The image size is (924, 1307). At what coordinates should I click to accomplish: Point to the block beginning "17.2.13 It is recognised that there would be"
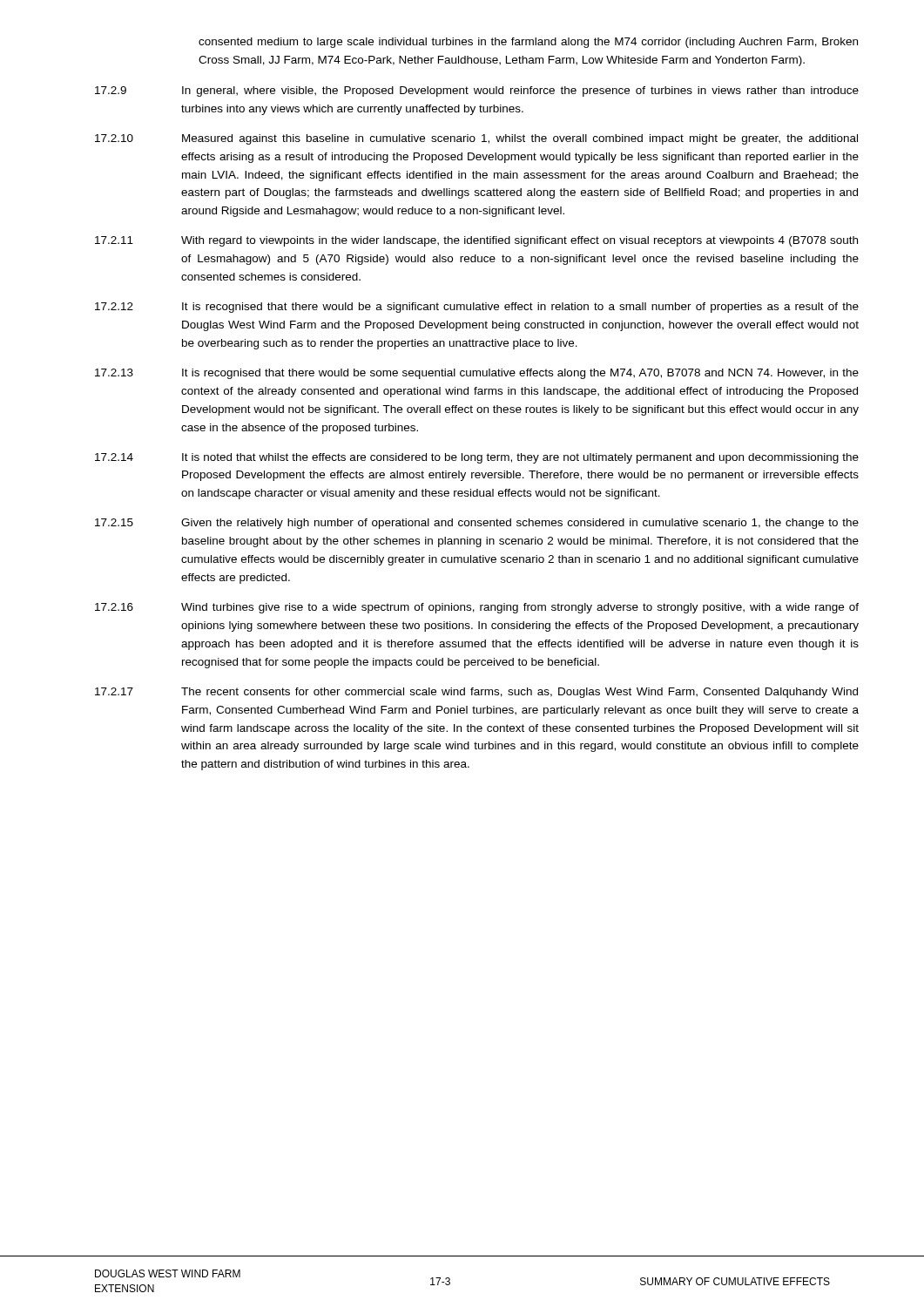point(476,401)
